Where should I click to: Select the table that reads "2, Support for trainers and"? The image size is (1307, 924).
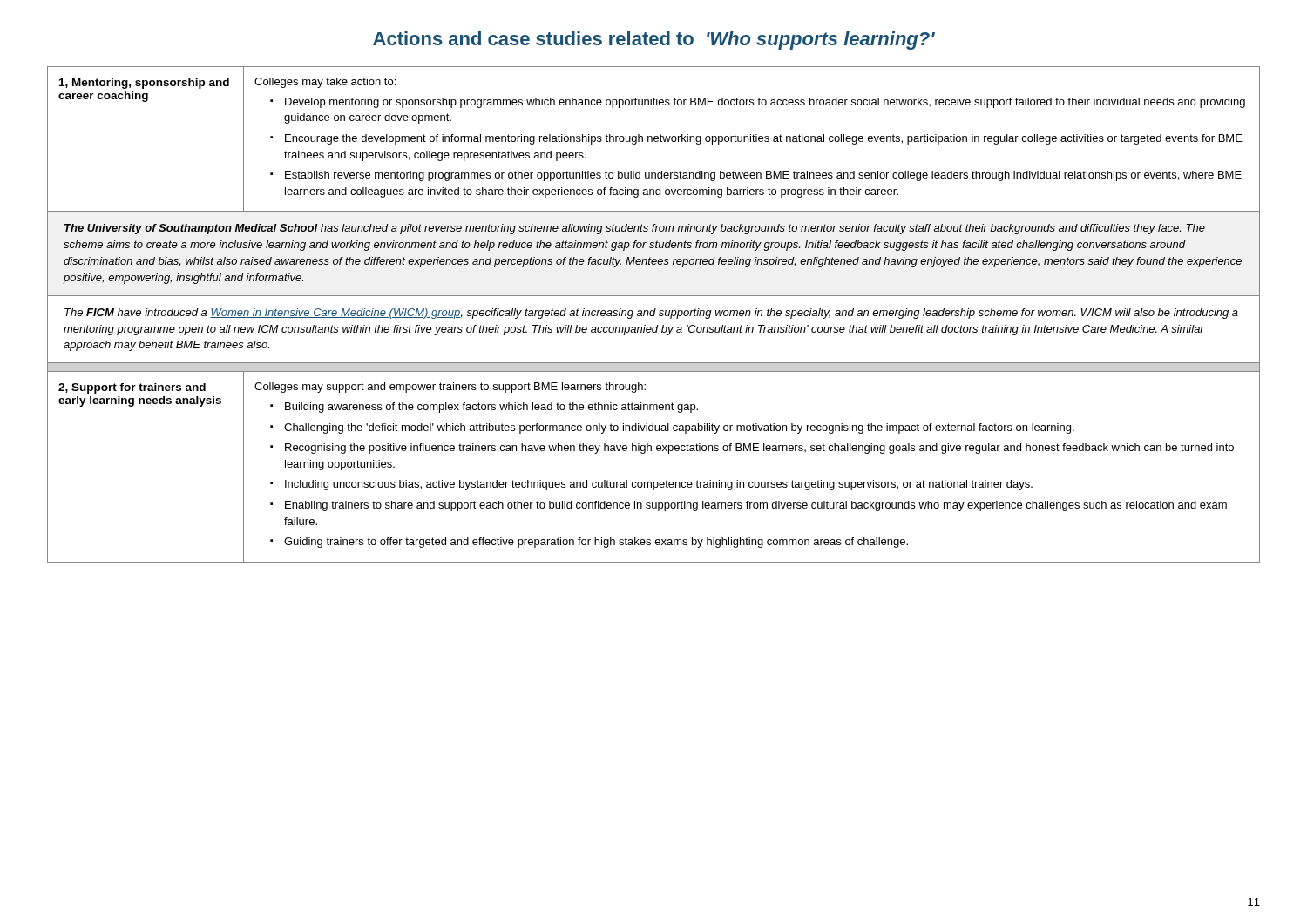click(x=654, y=467)
